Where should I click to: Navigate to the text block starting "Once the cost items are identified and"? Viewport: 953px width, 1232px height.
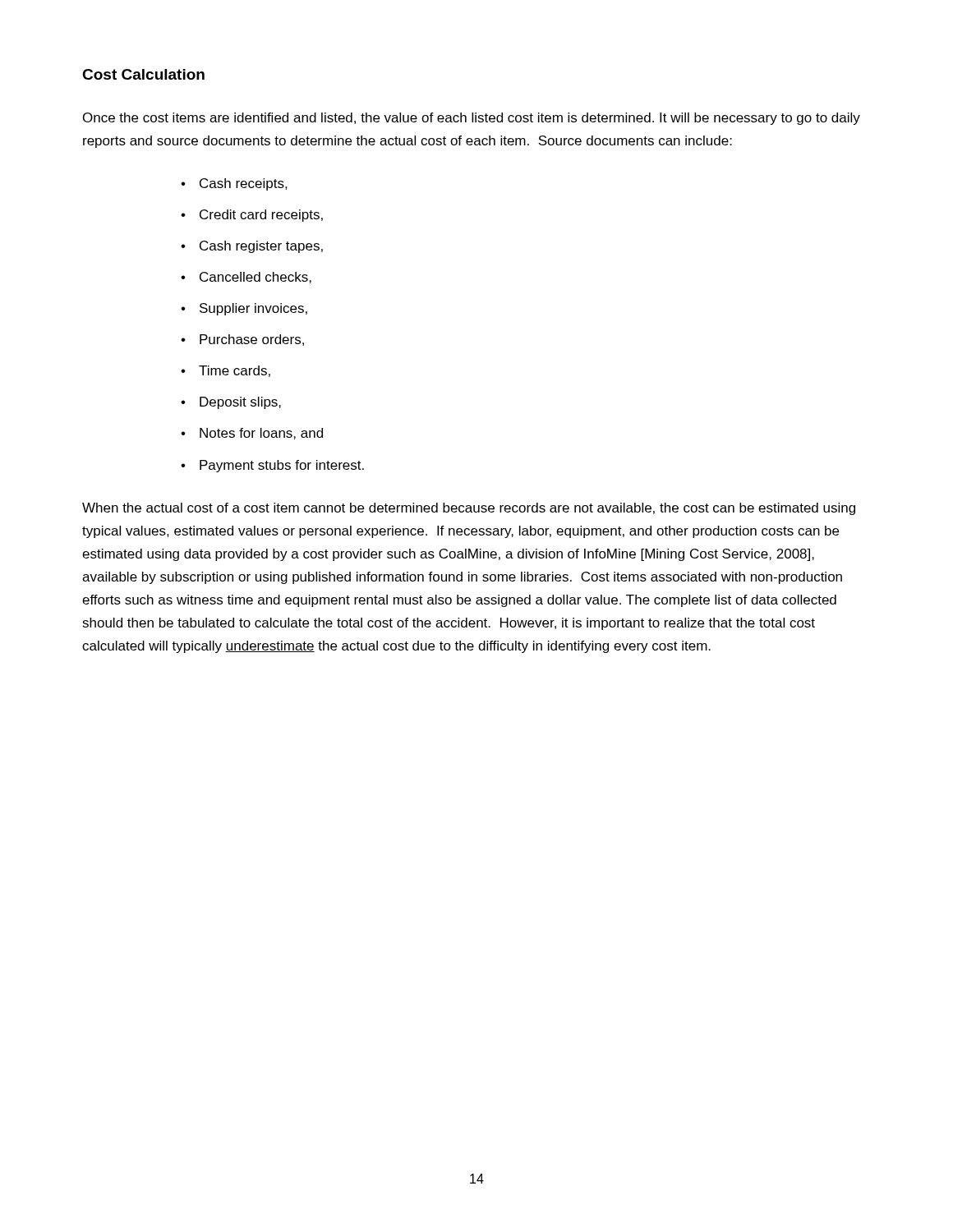click(471, 129)
